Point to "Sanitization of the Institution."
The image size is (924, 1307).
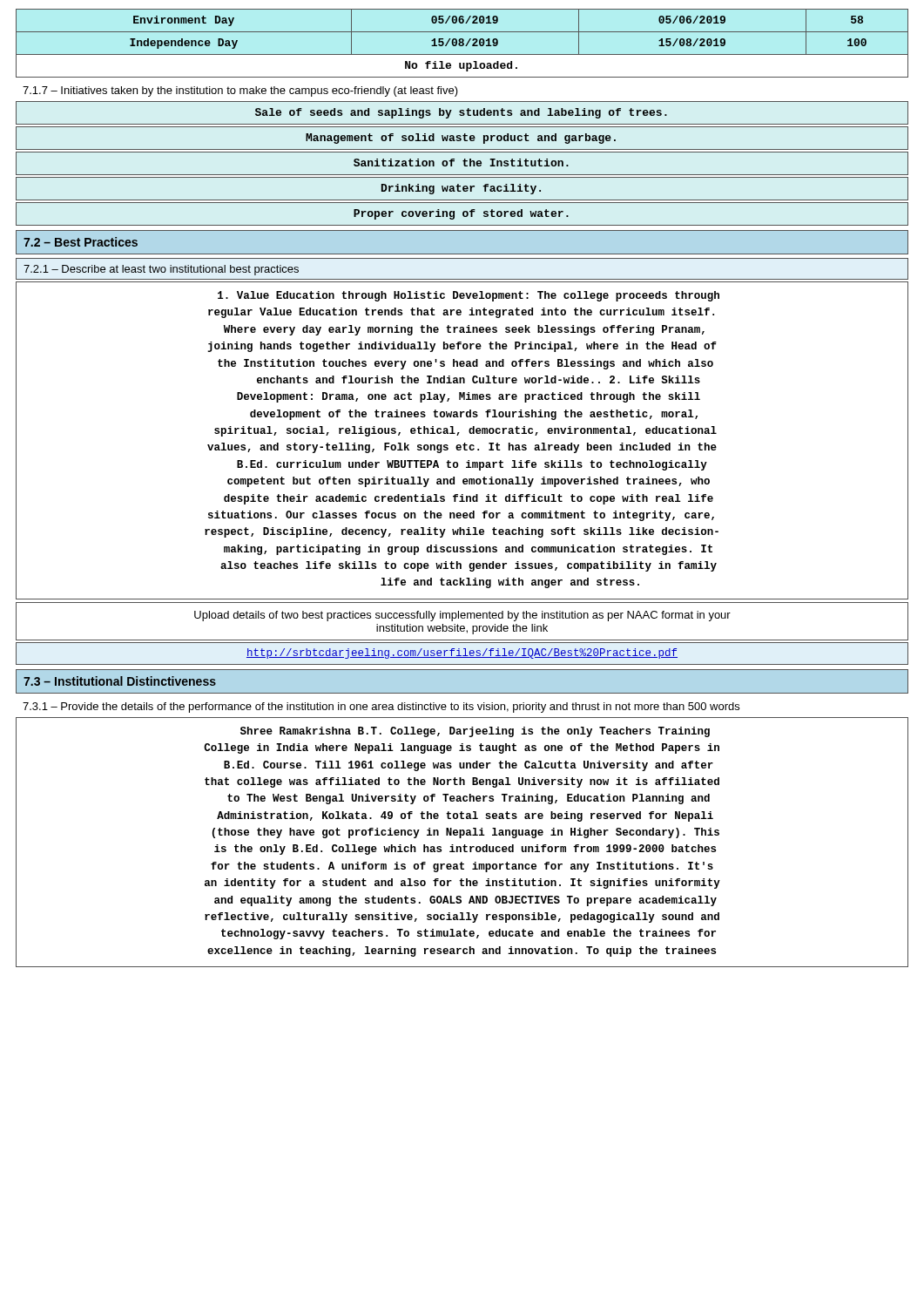coord(462,163)
